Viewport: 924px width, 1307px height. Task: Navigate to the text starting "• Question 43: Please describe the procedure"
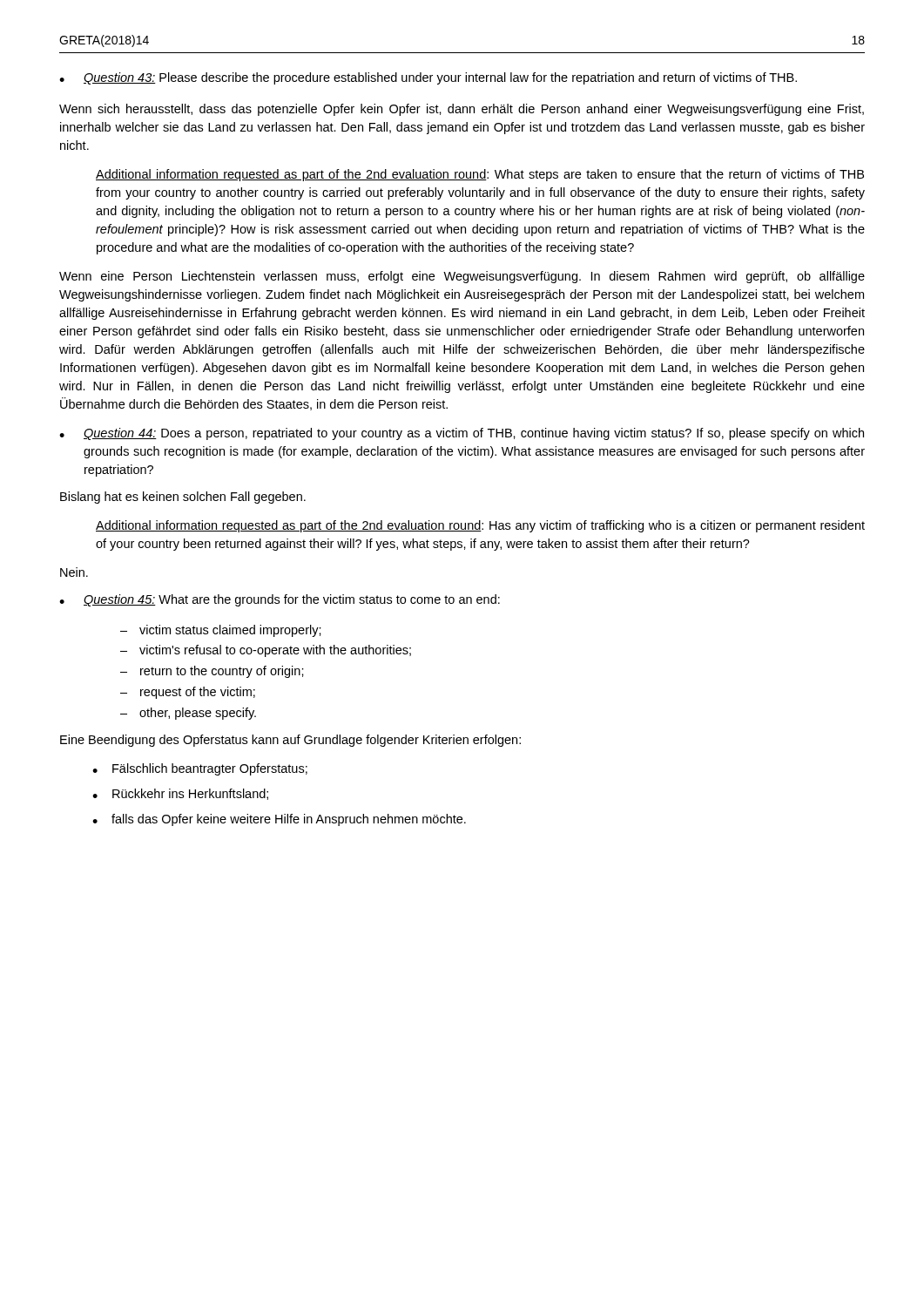(462, 80)
